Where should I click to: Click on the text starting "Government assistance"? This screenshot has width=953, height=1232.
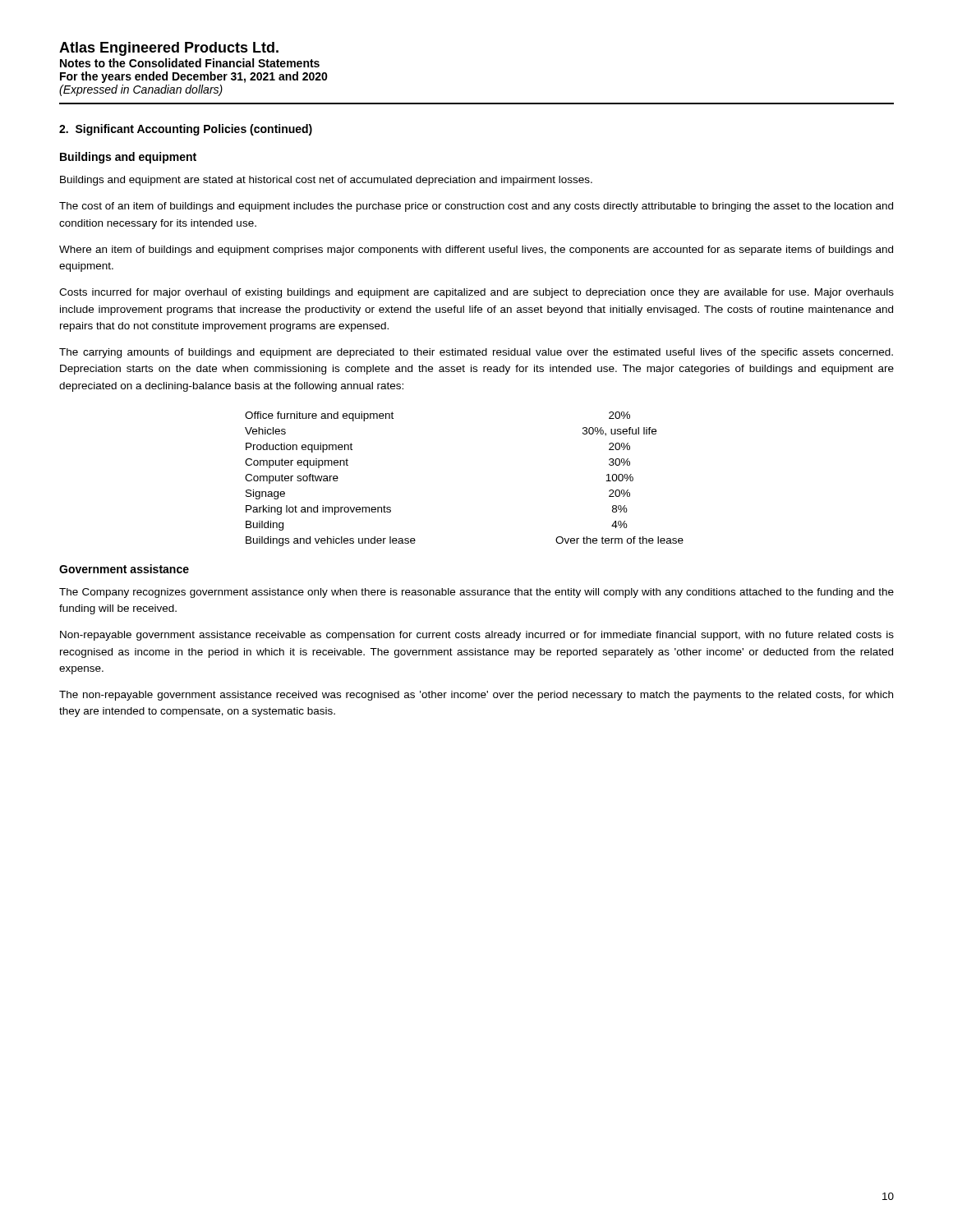124,569
